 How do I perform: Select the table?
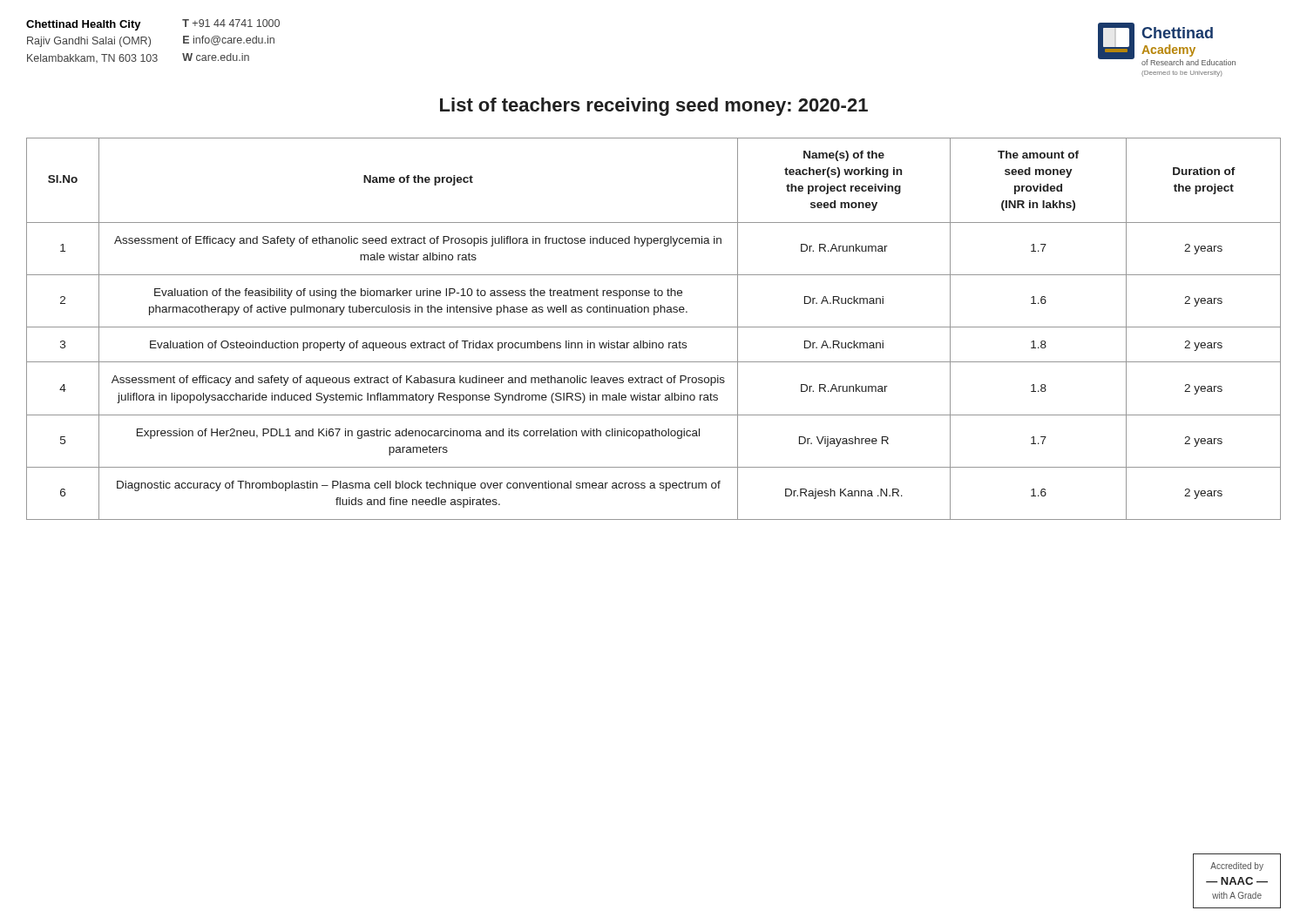pos(654,505)
